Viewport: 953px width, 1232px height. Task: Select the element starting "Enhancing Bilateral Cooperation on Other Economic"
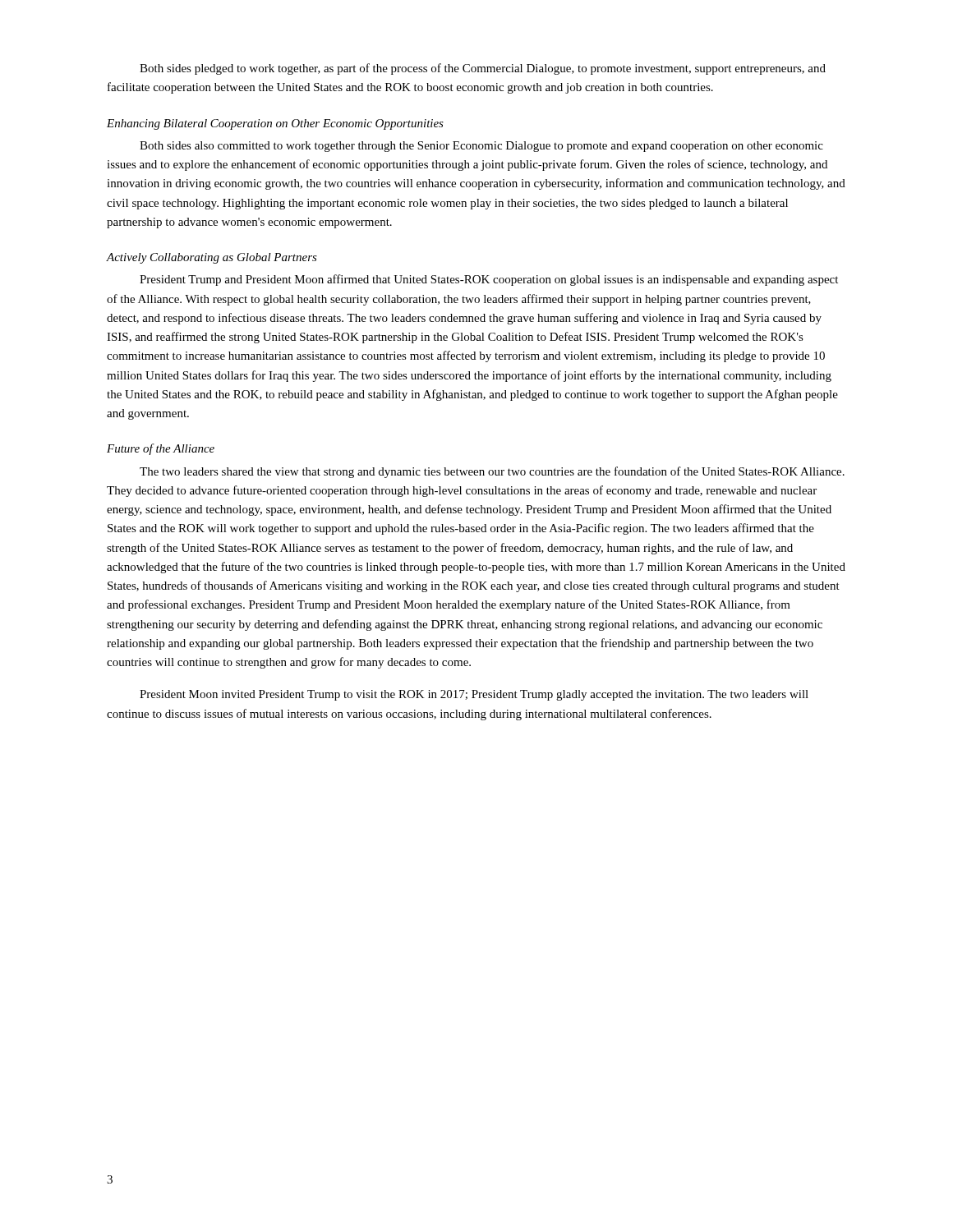[x=275, y=123]
